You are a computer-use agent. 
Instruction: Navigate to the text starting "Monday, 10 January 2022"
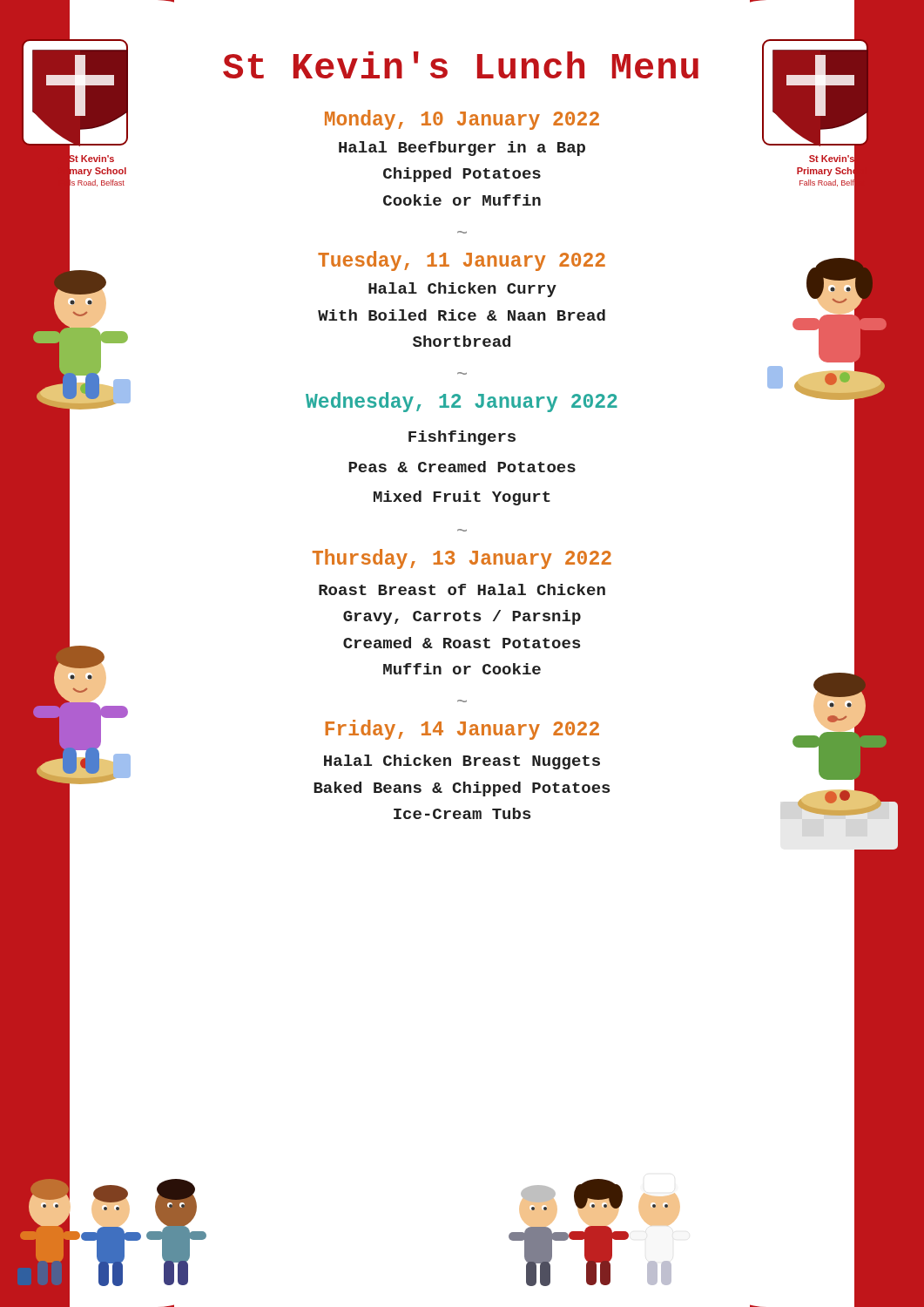462,120
